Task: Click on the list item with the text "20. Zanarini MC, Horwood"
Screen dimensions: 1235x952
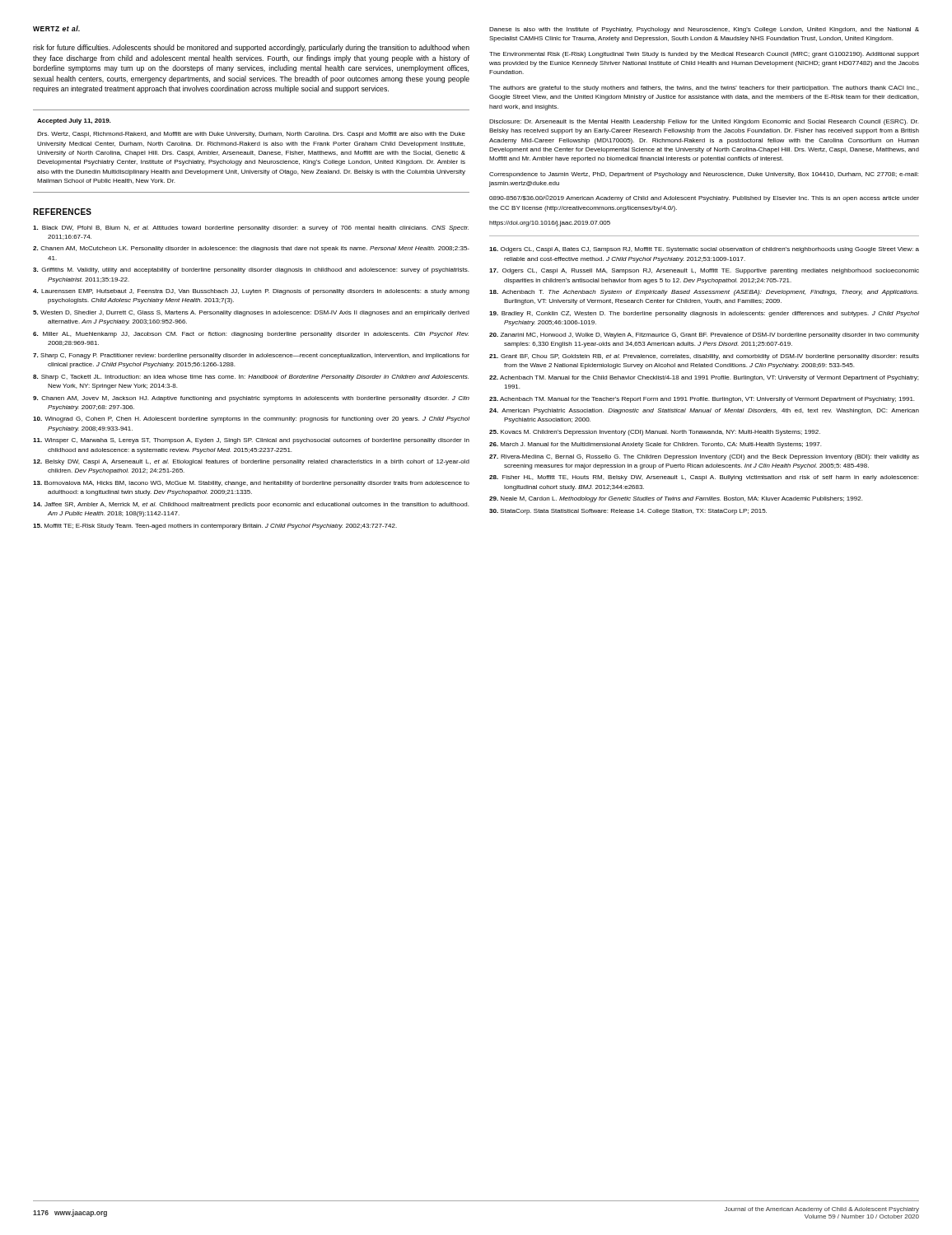Action: point(704,339)
